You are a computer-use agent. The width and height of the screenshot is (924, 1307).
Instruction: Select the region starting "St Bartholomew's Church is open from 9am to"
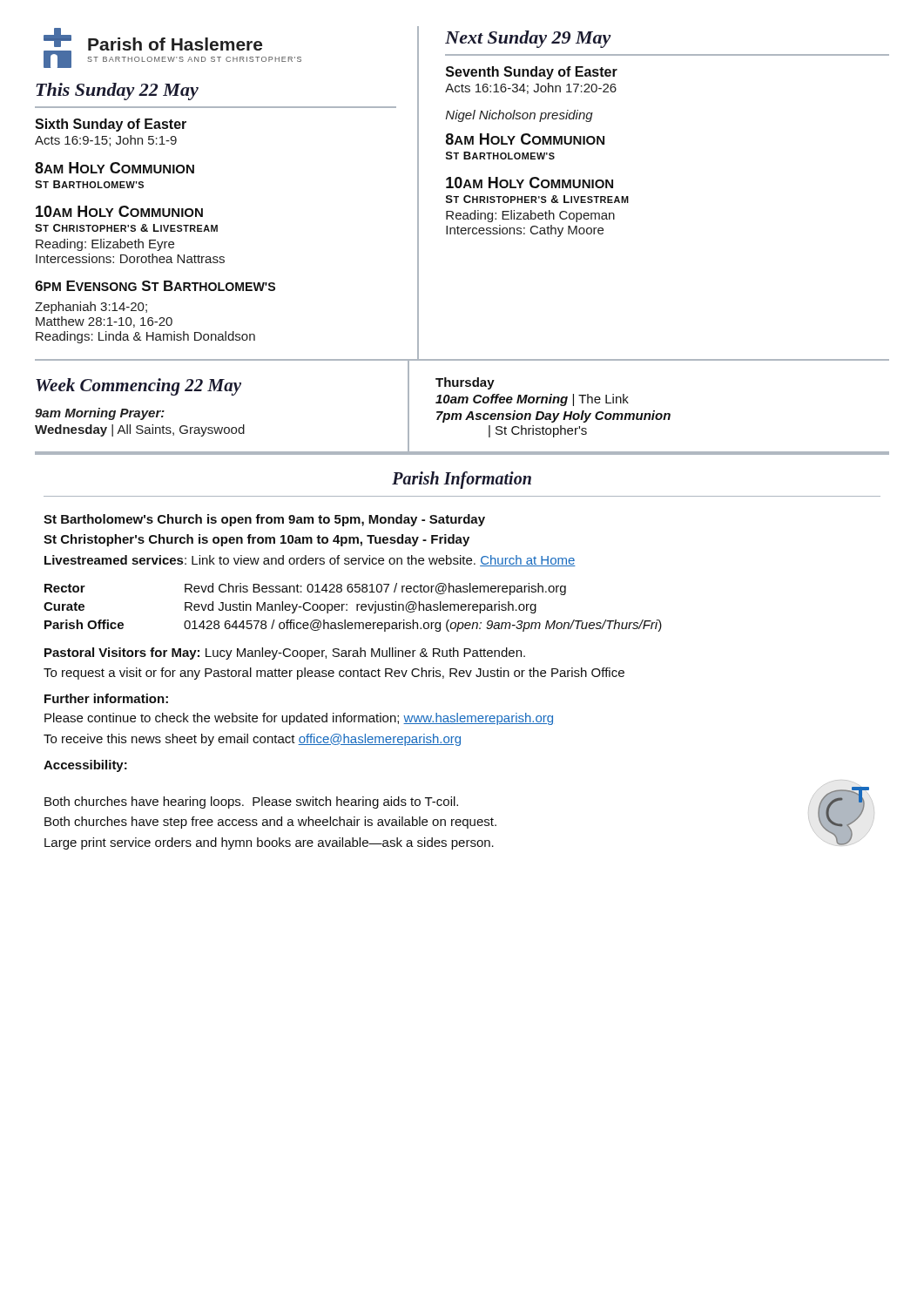309,539
